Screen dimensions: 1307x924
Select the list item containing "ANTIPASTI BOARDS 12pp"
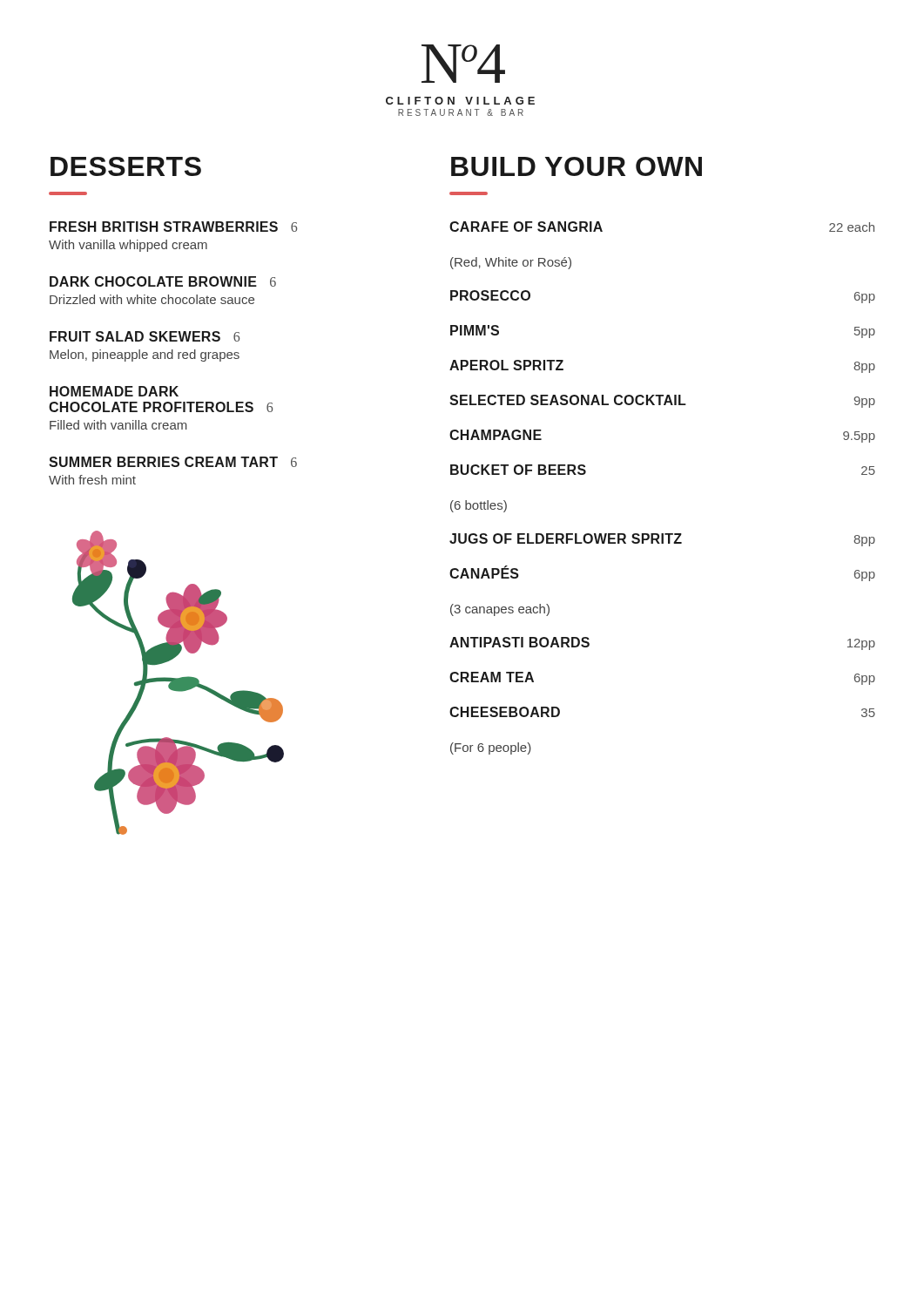522,643
